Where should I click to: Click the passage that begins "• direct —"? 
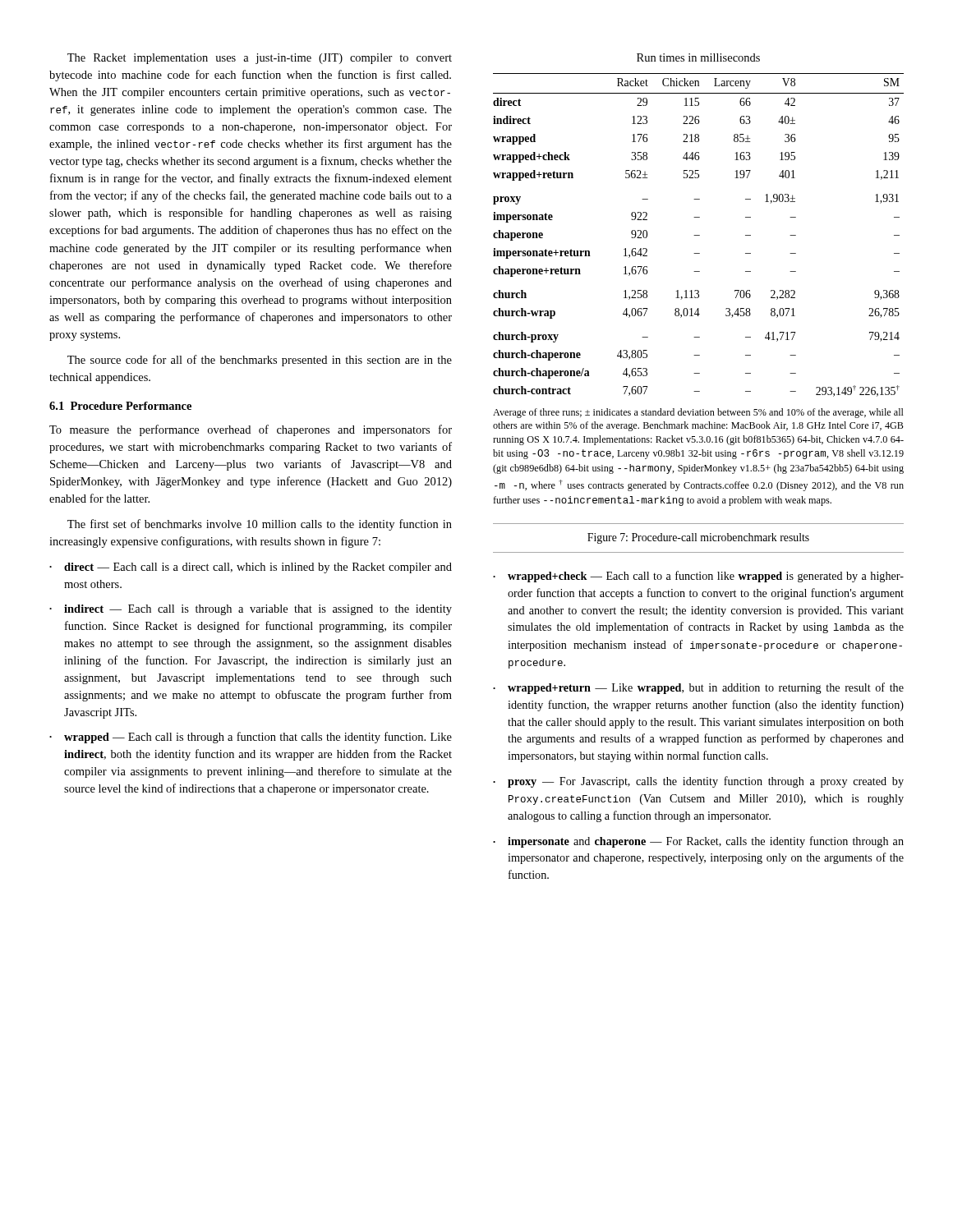click(251, 576)
